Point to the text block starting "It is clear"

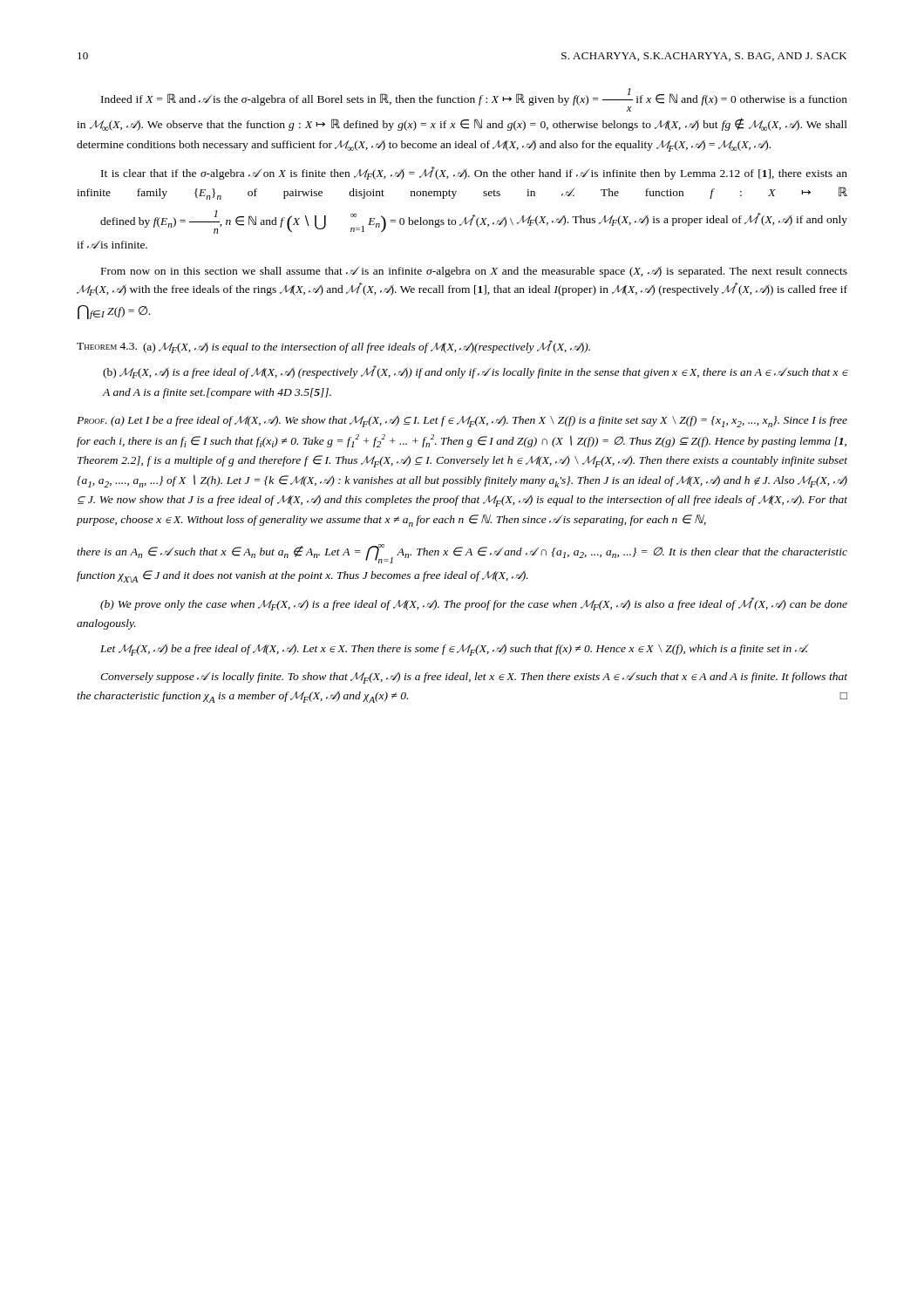pyautogui.click(x=462, y=208)
